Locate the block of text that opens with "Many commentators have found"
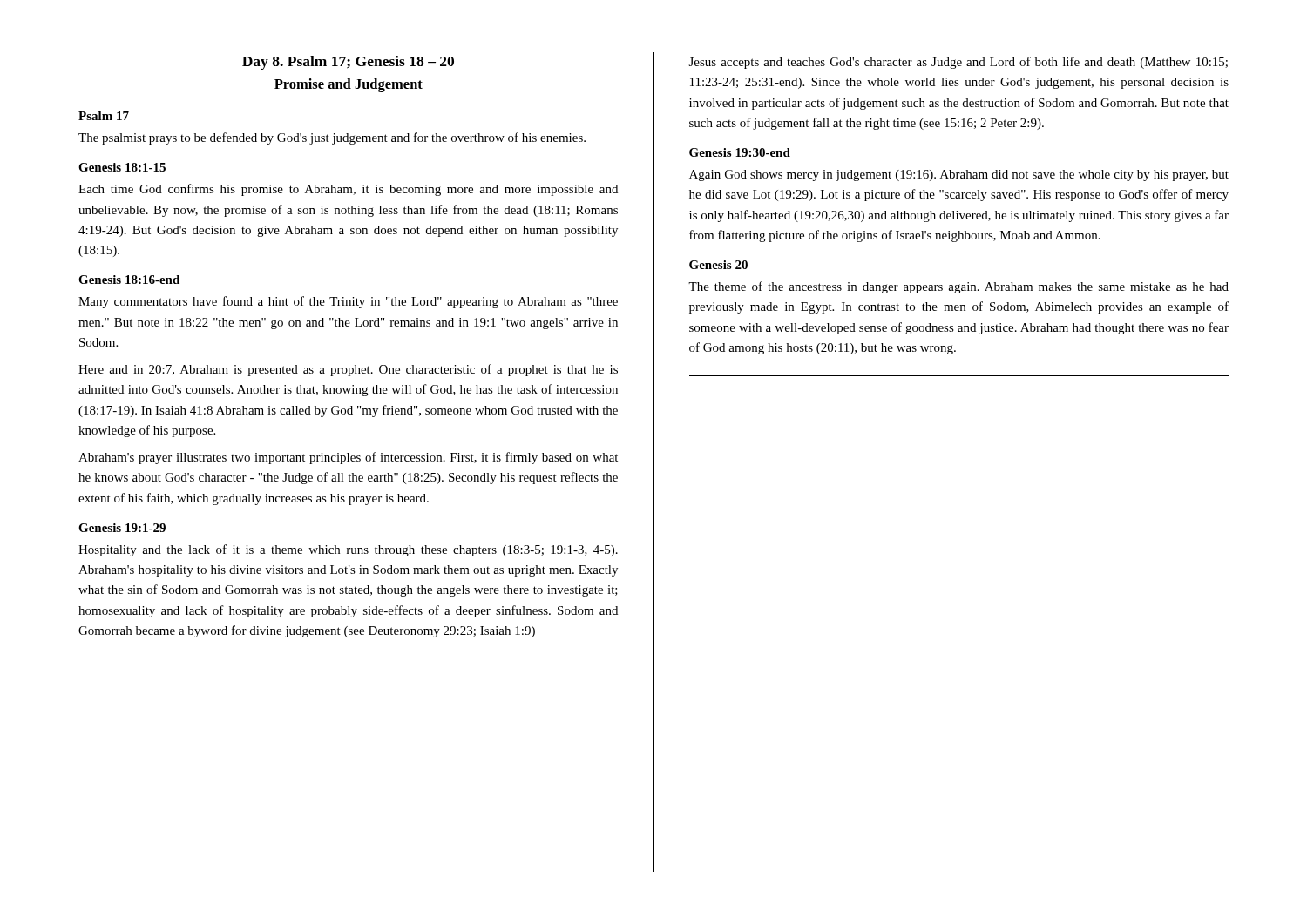Image resolution: width=1307 pixels, height=924 pixels. point(348,322)
